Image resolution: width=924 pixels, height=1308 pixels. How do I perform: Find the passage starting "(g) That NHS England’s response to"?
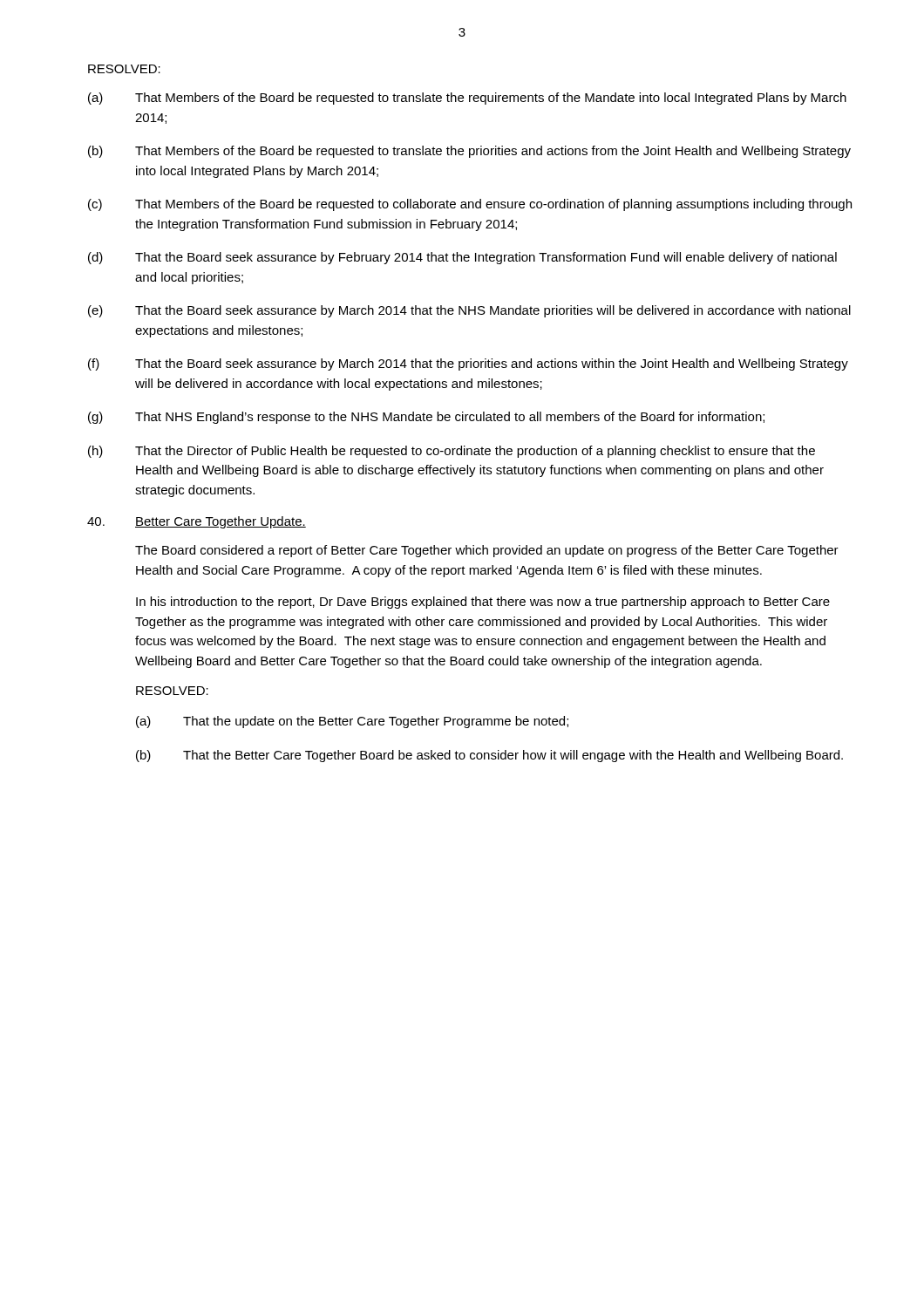(x=471, y=417)
